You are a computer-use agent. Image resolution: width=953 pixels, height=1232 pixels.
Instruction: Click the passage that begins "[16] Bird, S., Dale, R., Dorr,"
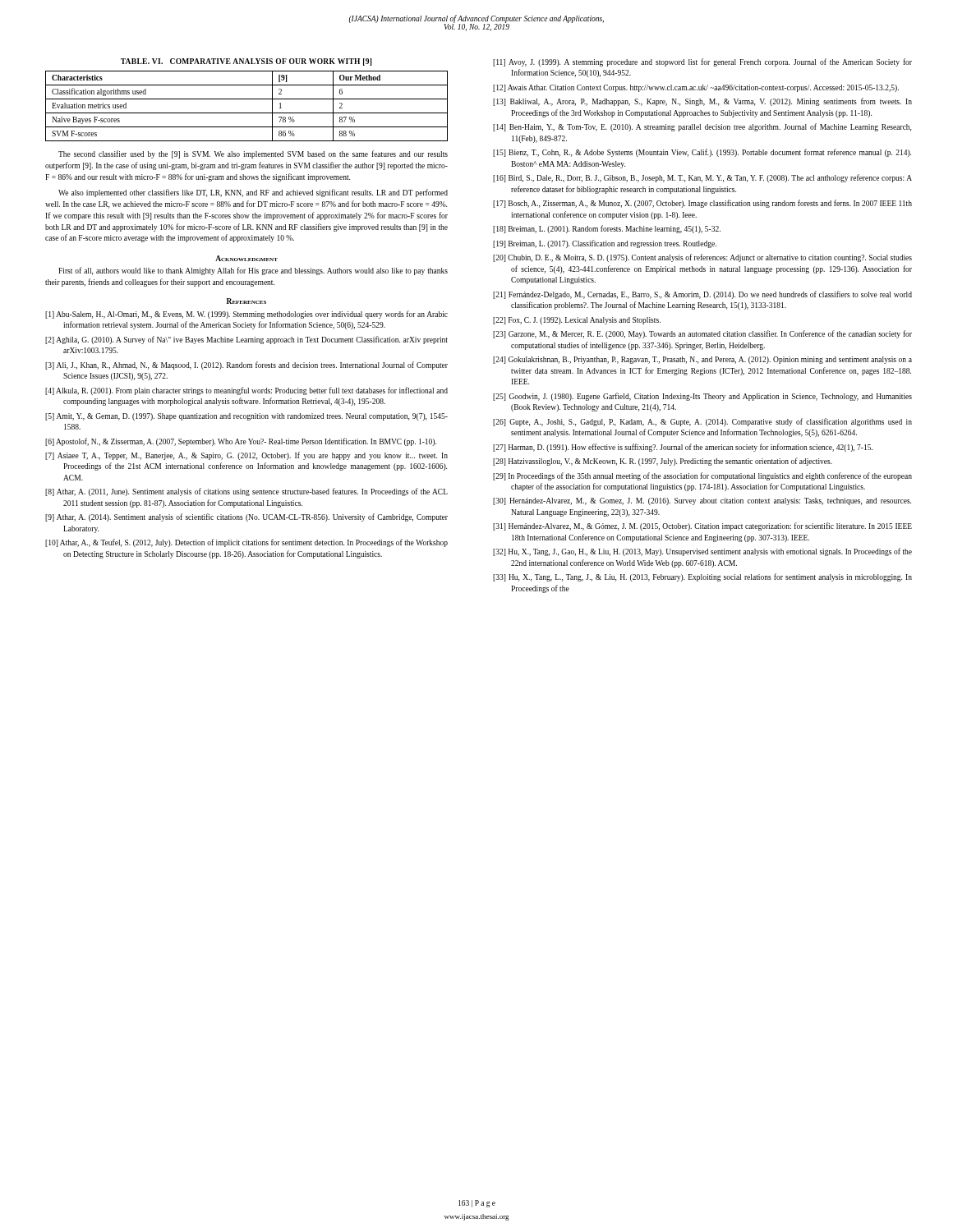(702, 184)
